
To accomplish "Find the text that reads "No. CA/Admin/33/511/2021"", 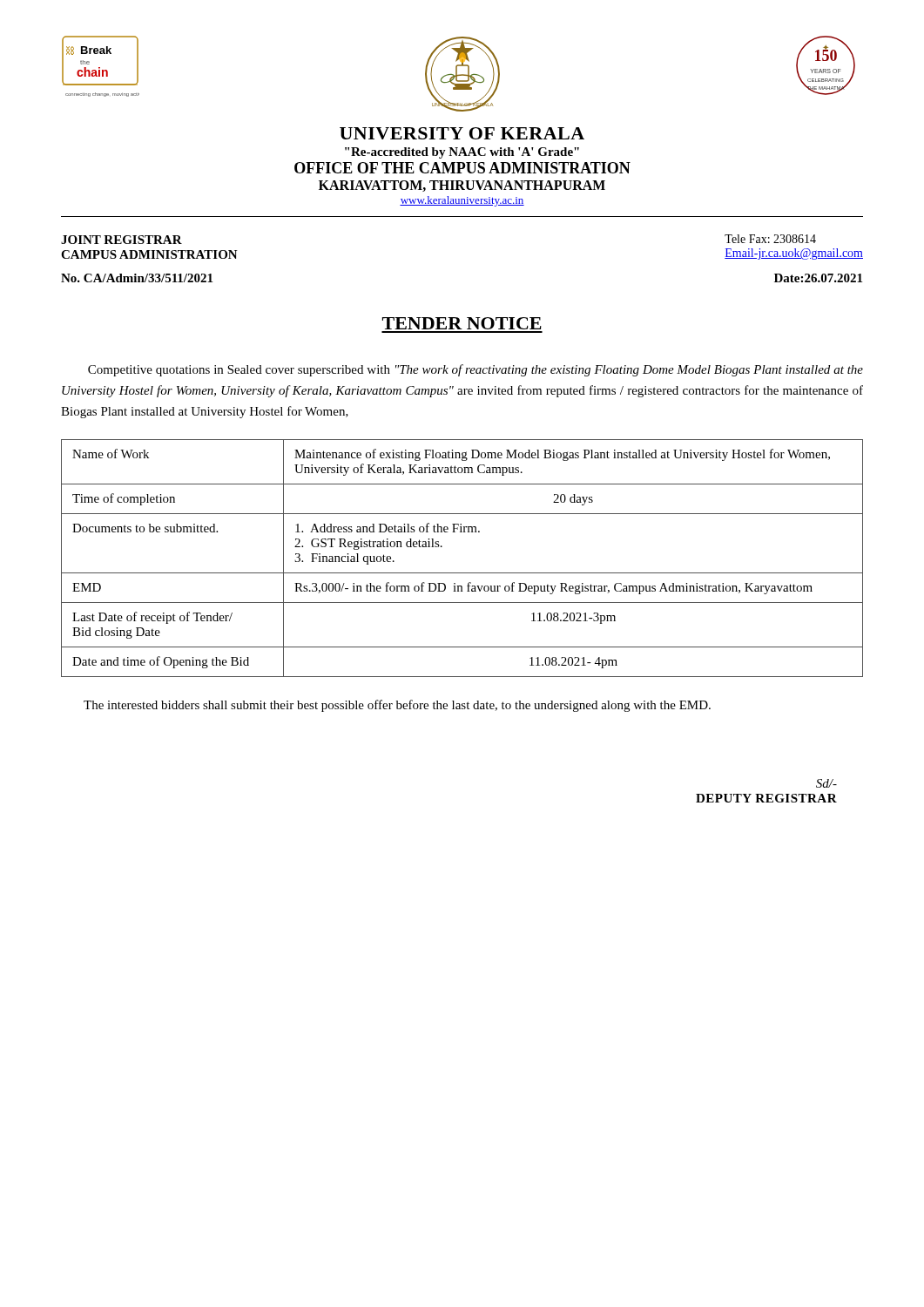I will coord(137,278).
